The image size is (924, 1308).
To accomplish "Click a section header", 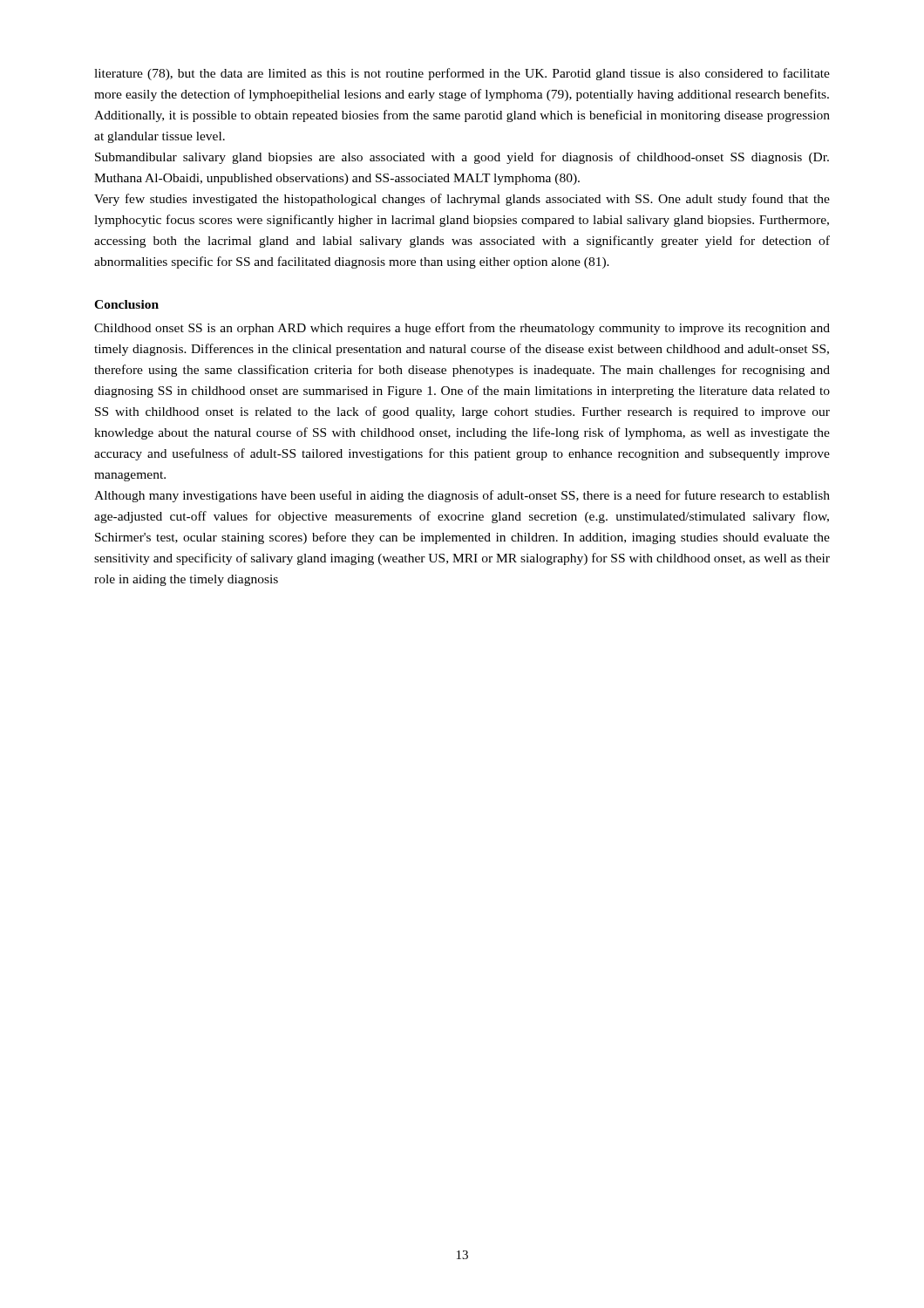I will point(126,304).
